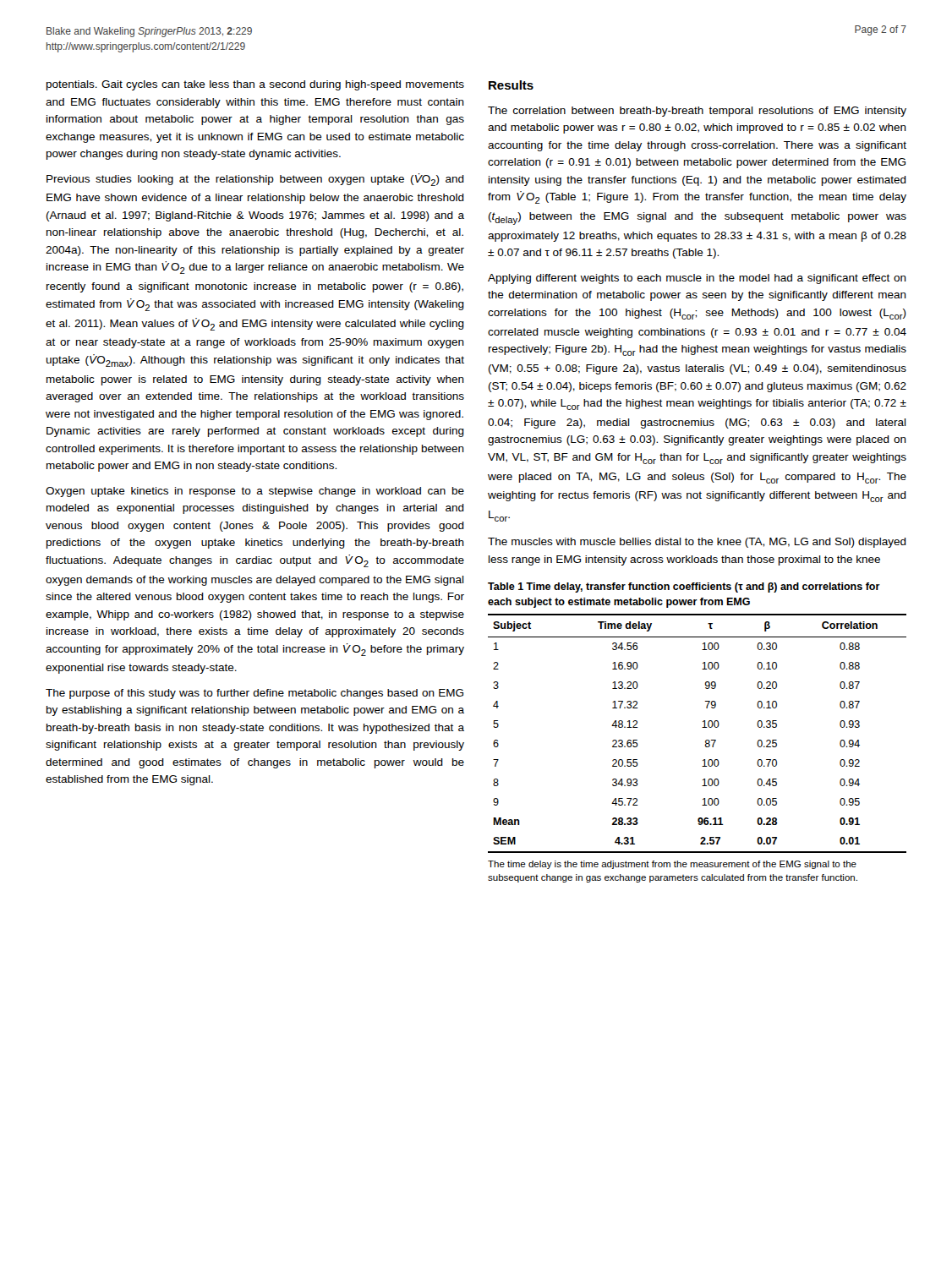Screen dimensions: 1268x952
Task: Select the passage starting "Applying different weights to each muscle in"
Action: (x=697, y=397)
